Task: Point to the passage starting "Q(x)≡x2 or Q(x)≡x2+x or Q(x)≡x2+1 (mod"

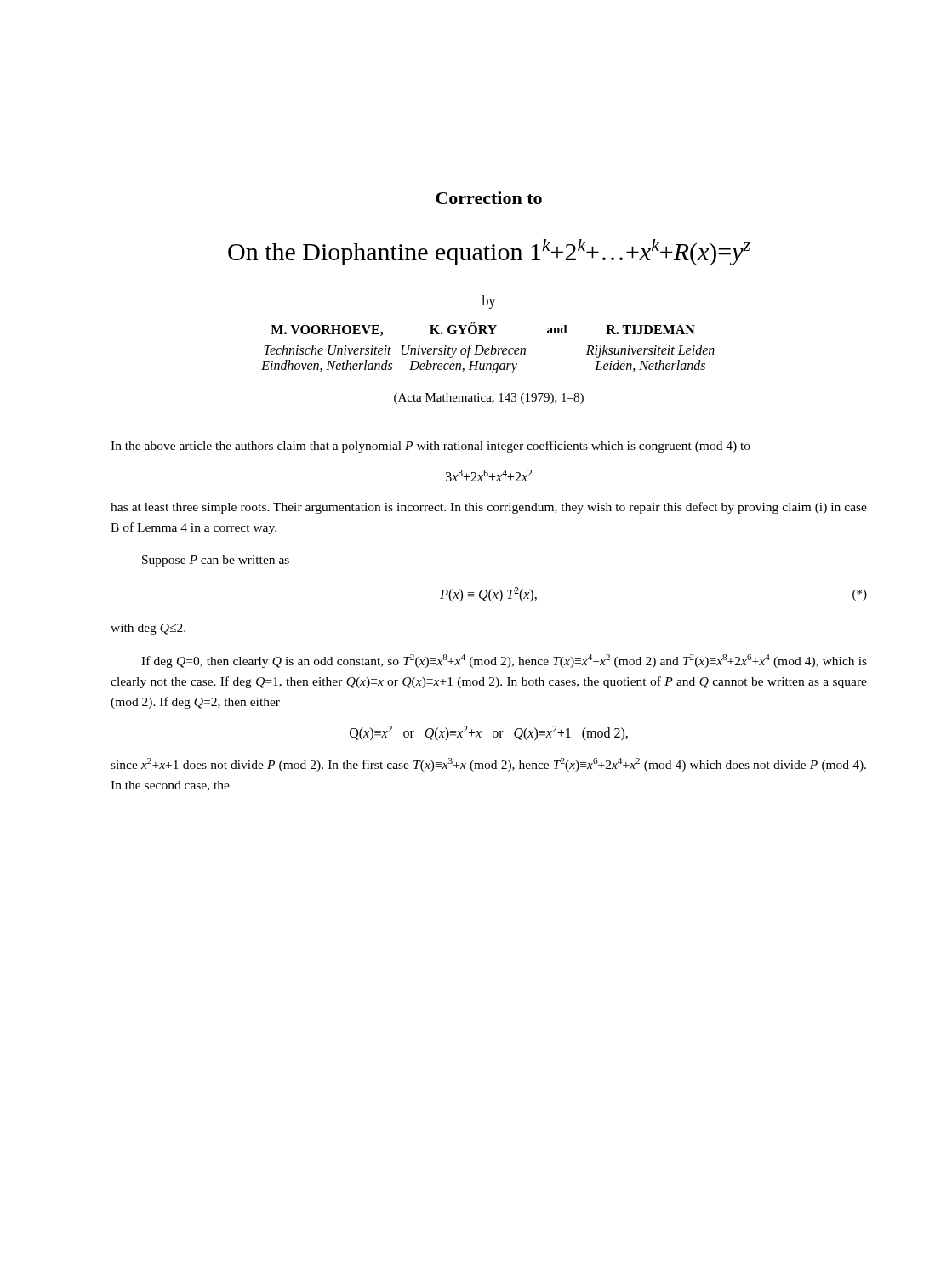Action: coord(489,732)
